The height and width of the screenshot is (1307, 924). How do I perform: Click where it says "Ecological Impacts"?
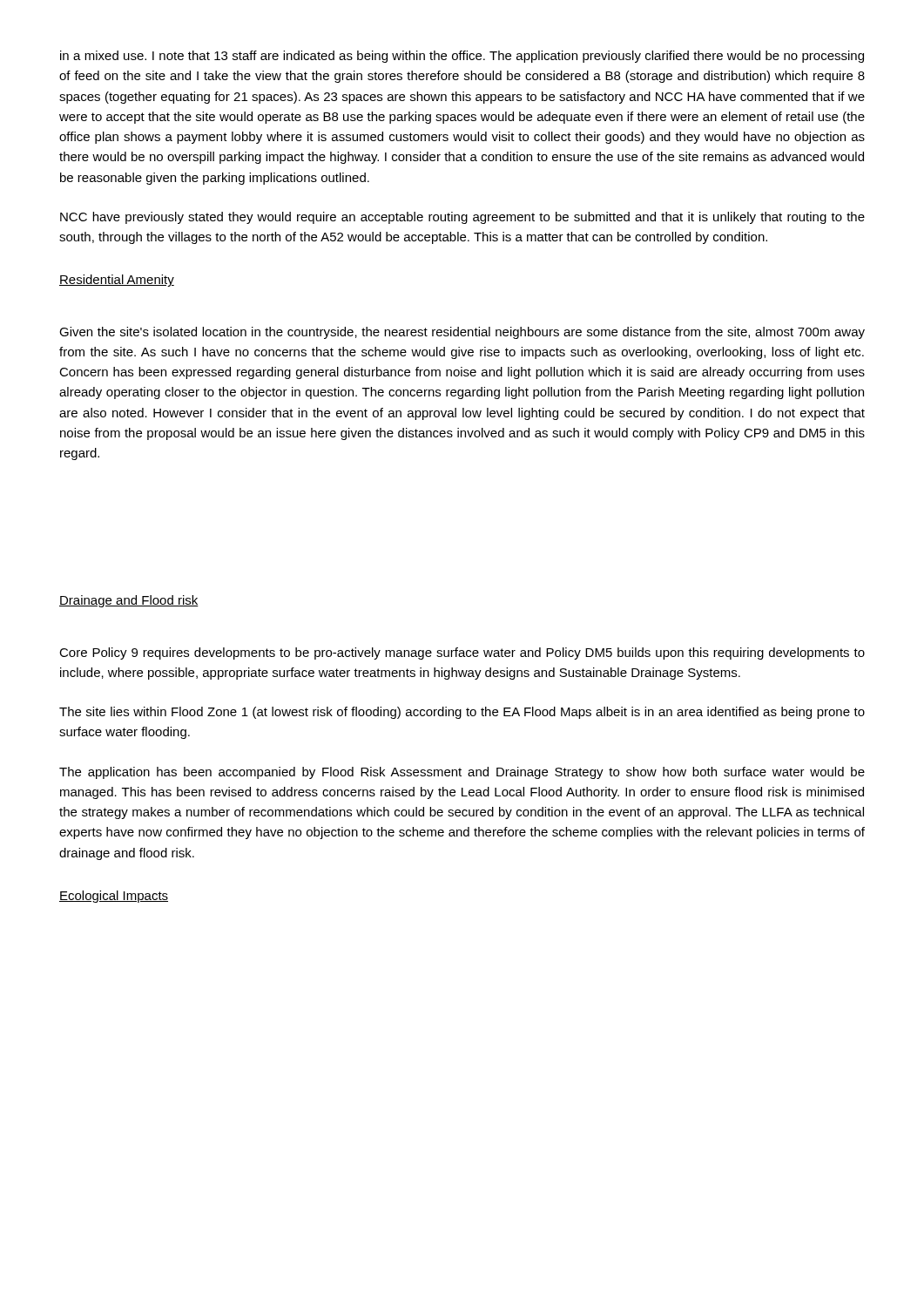point(114,895)
